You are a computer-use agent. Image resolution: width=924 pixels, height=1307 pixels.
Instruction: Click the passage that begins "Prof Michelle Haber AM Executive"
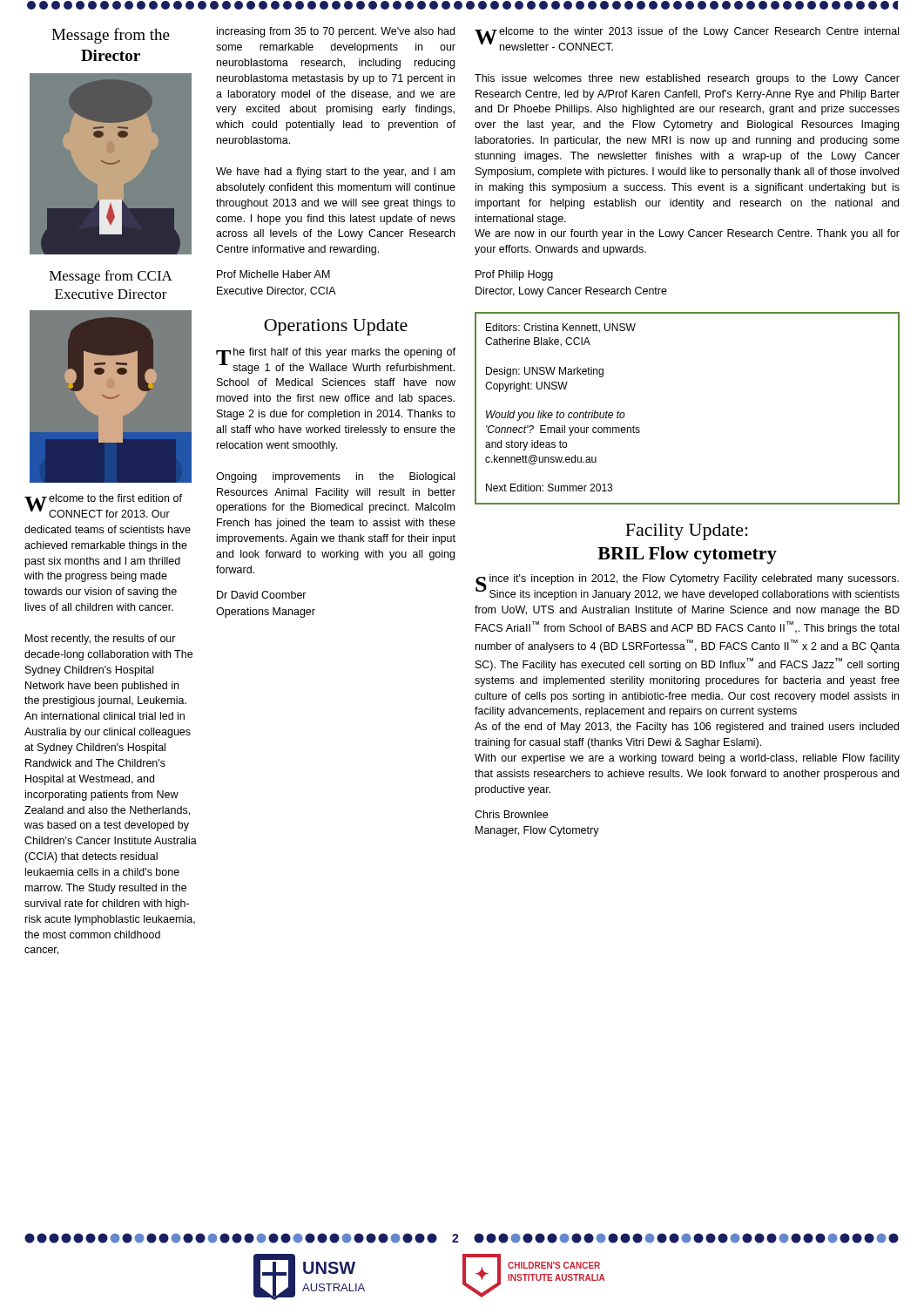[x=276, y=283]
